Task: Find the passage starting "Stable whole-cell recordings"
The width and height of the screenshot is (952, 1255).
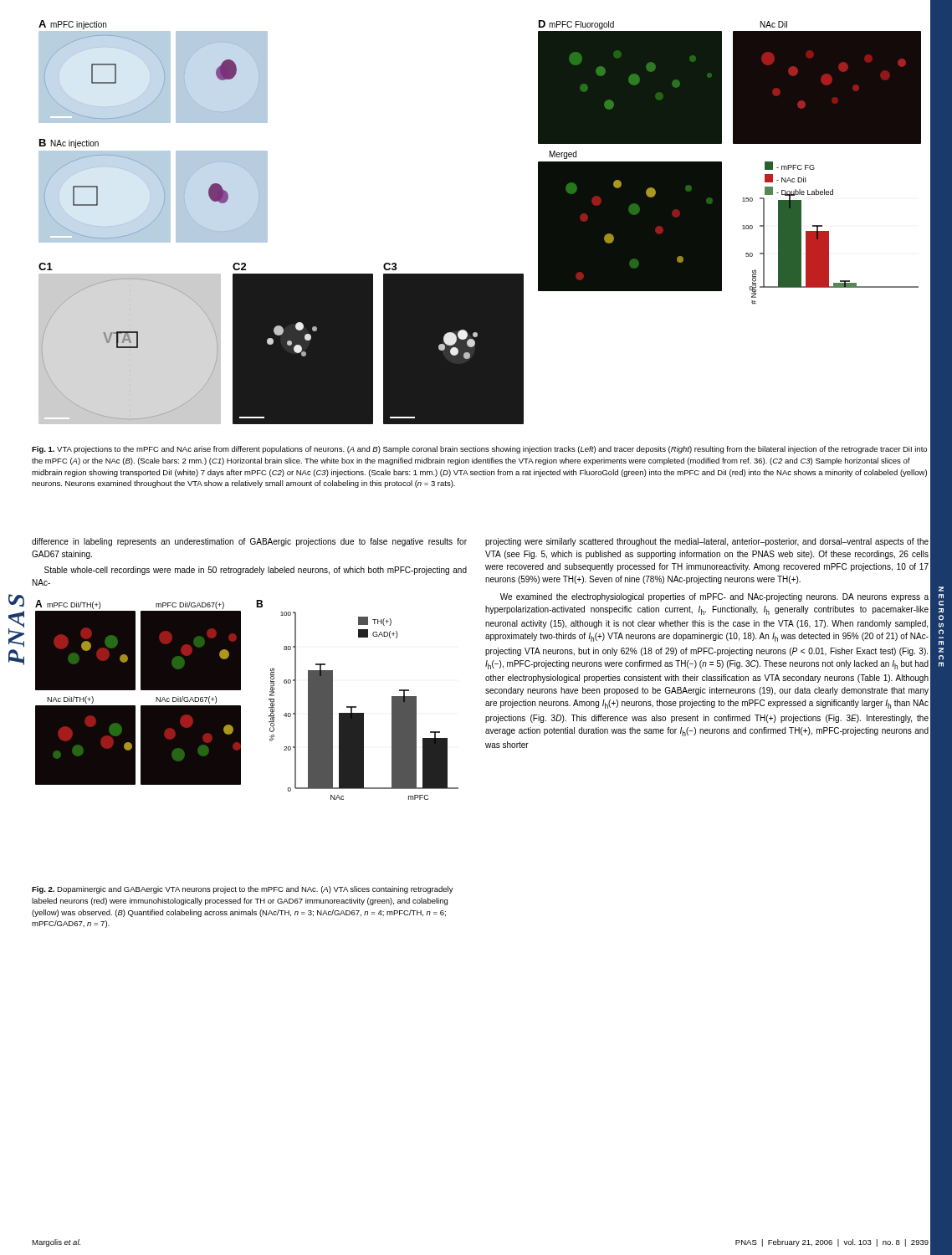Action: click(x=249, y=576)
